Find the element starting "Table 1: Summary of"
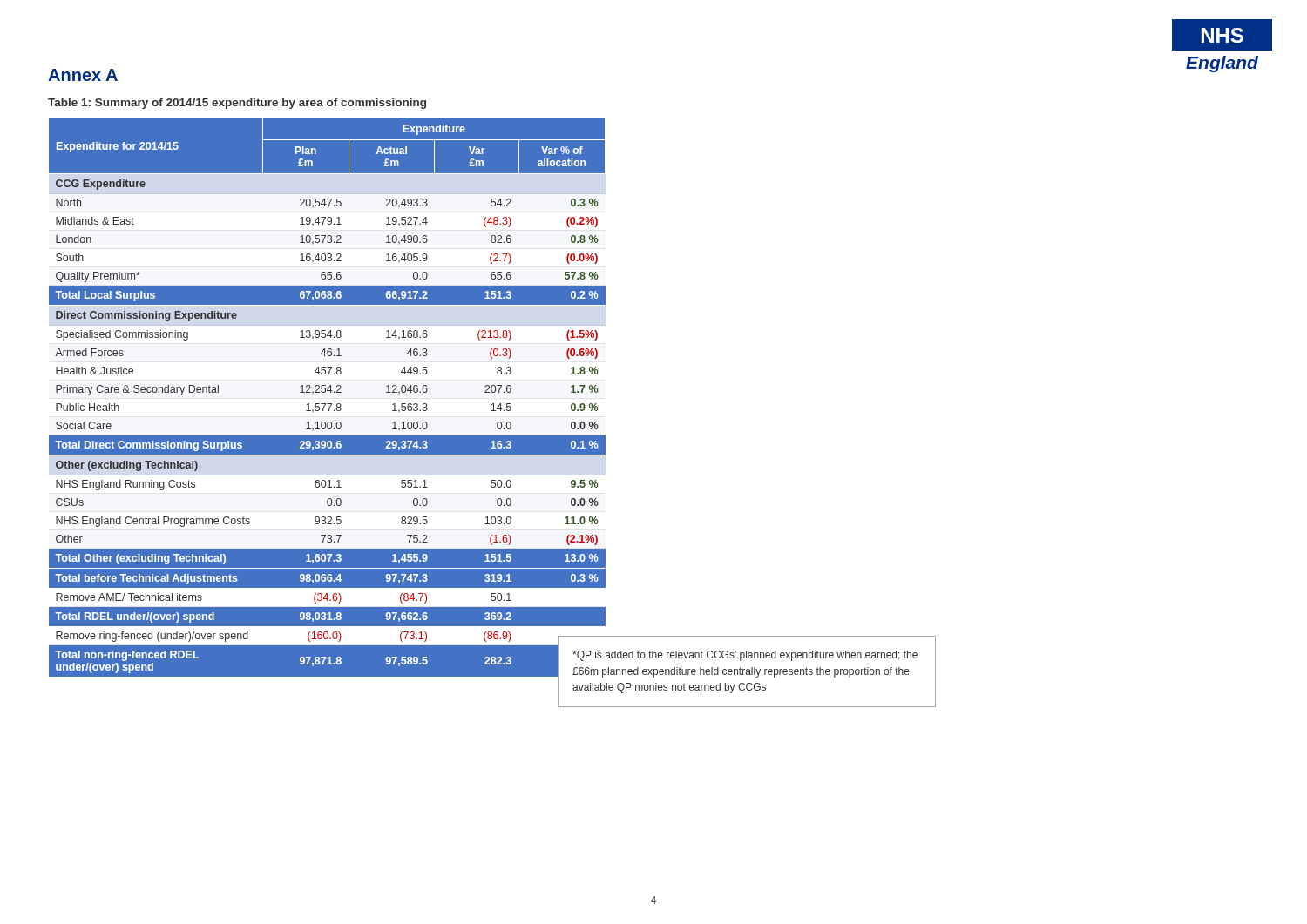 [x=237, y=102]
